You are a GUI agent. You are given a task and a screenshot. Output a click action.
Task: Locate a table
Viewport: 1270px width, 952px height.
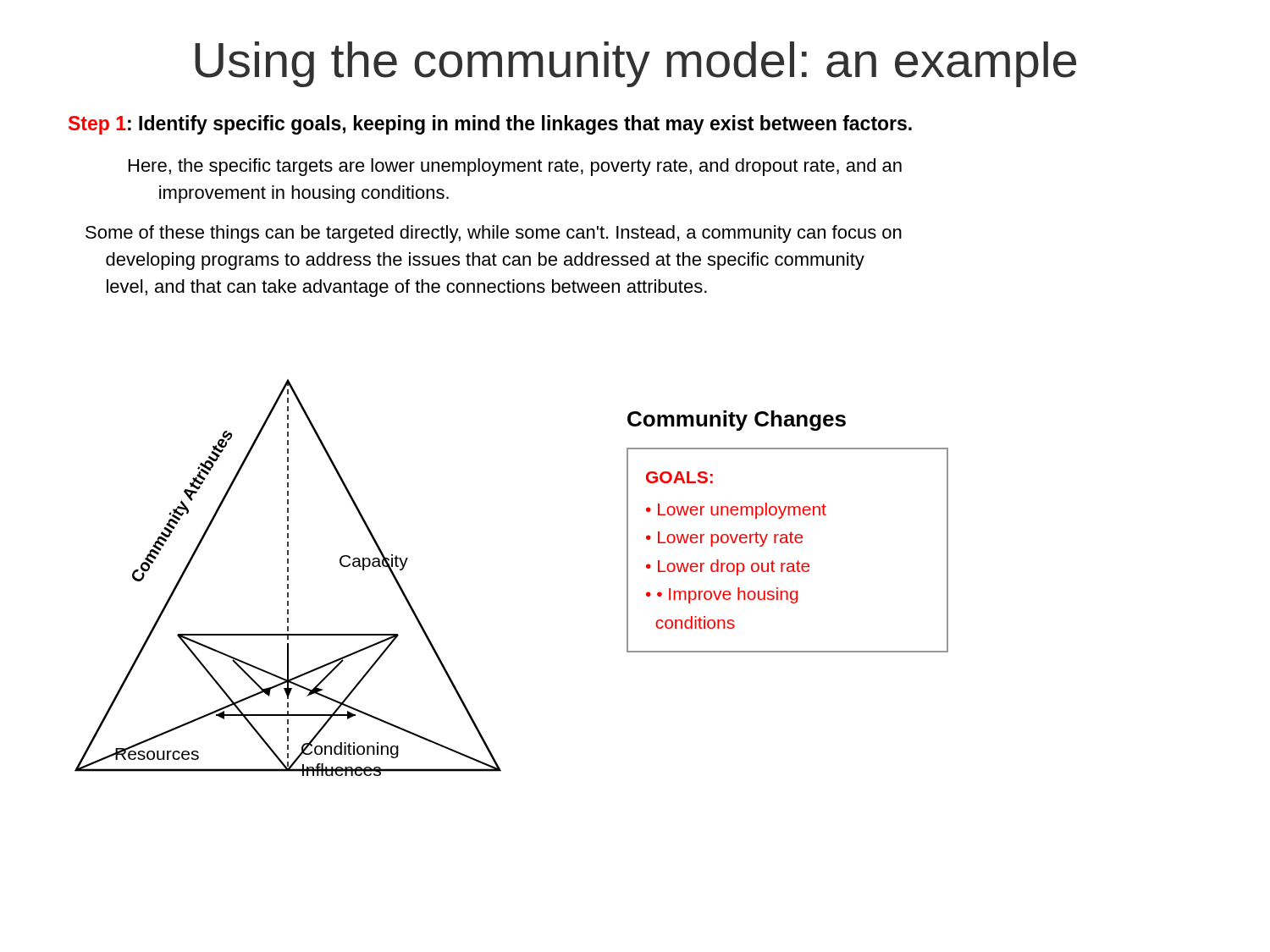click(787, 550)
